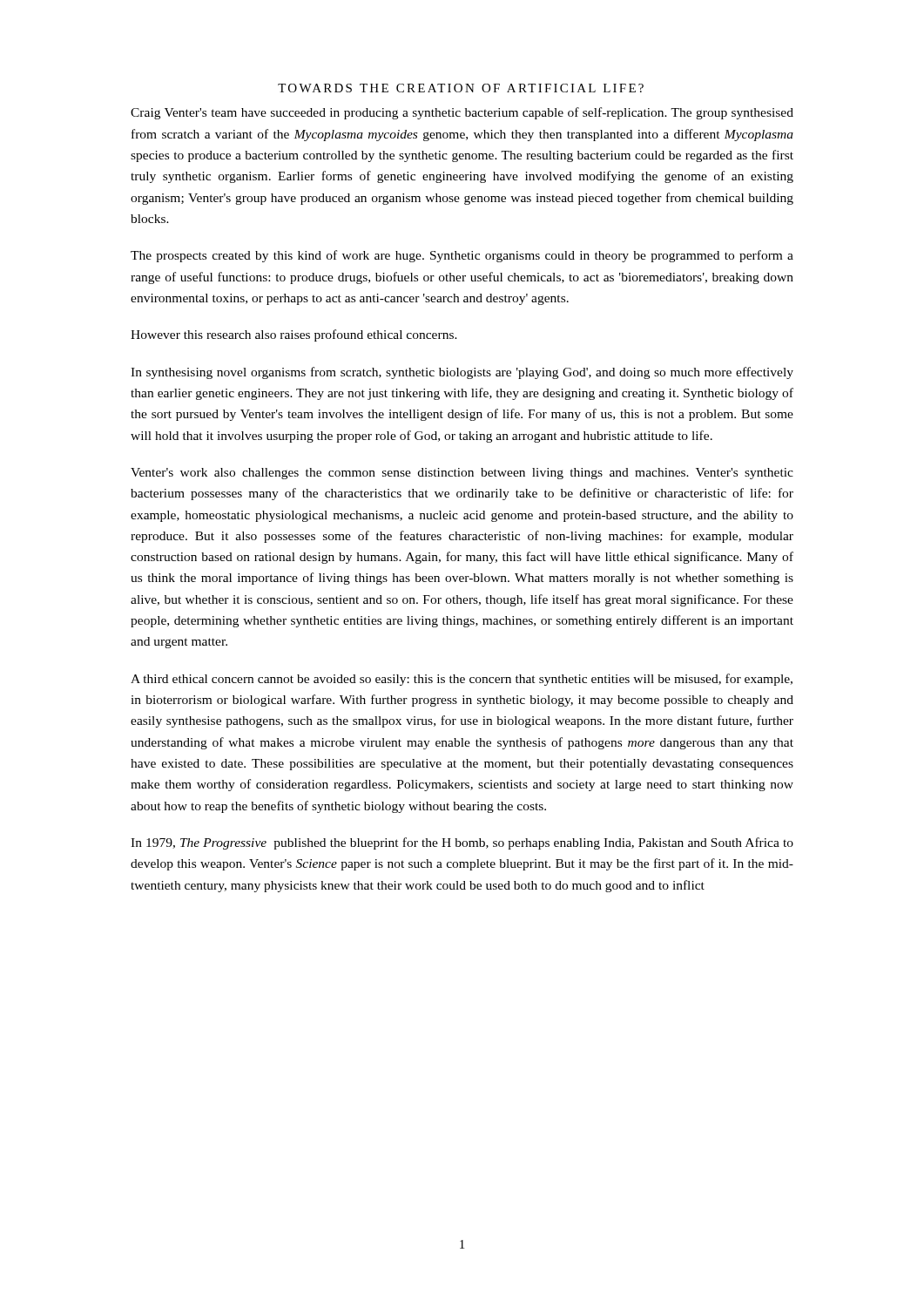Click on the passage starting "In 1979, The Progressive published the blueprint for"
The height and width of the screenshot is (1307, 924).
[x=462, y=863]
